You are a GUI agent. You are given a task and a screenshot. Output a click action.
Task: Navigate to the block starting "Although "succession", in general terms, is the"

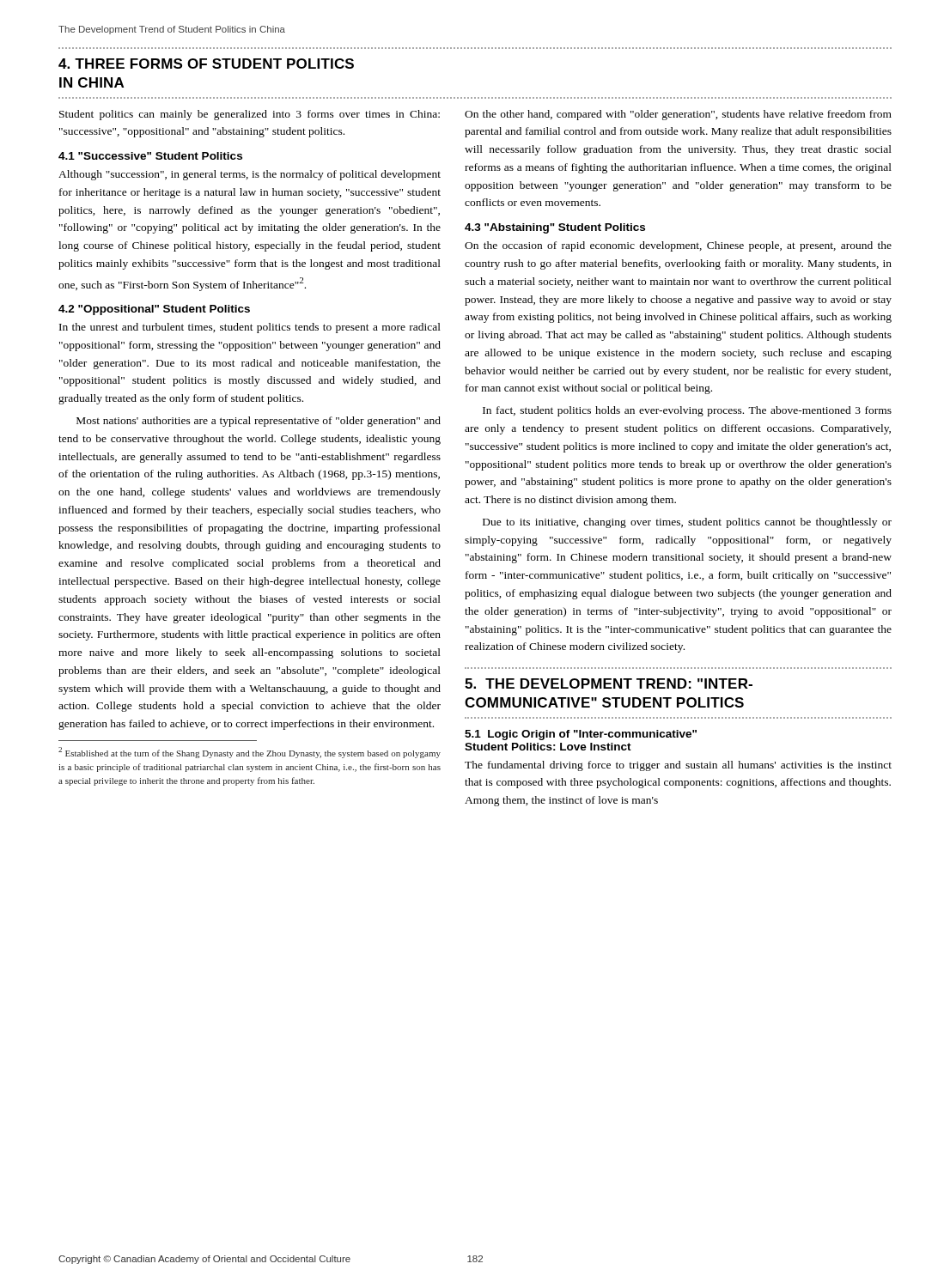click(250, 230)
